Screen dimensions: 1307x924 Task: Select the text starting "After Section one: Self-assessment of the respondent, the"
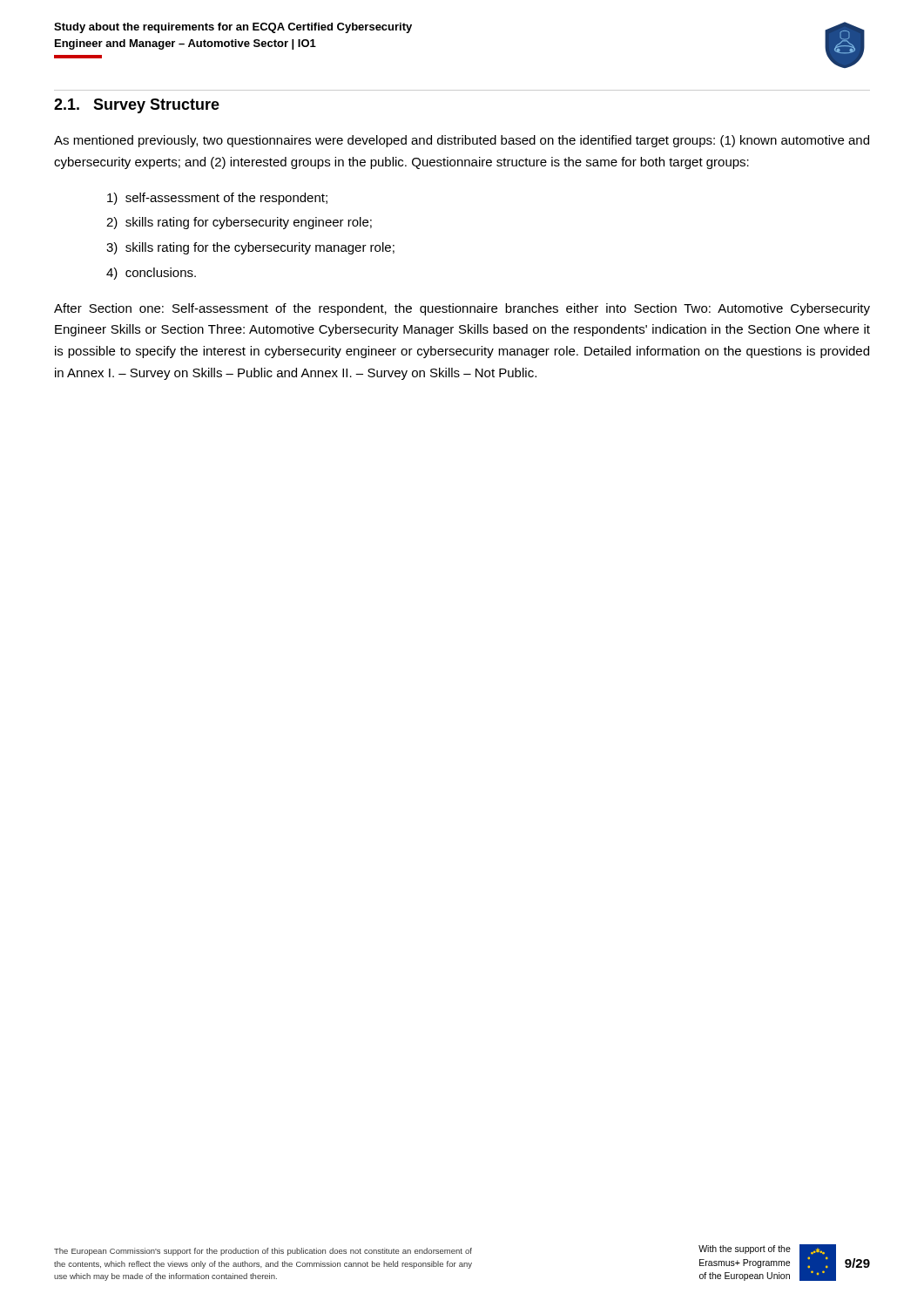coord(462,340)
